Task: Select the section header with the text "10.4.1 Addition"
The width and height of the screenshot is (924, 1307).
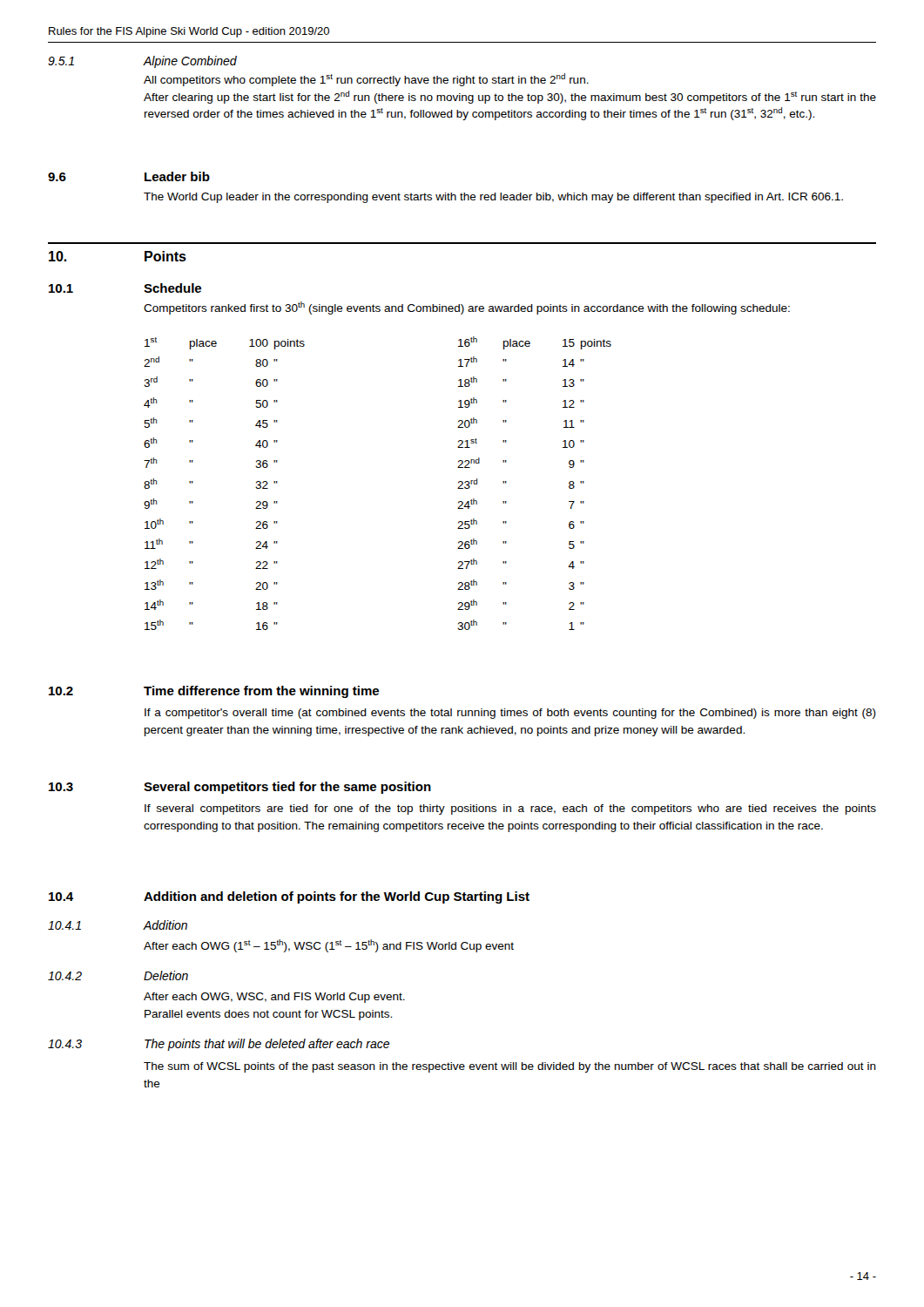Action: point(67,925)
